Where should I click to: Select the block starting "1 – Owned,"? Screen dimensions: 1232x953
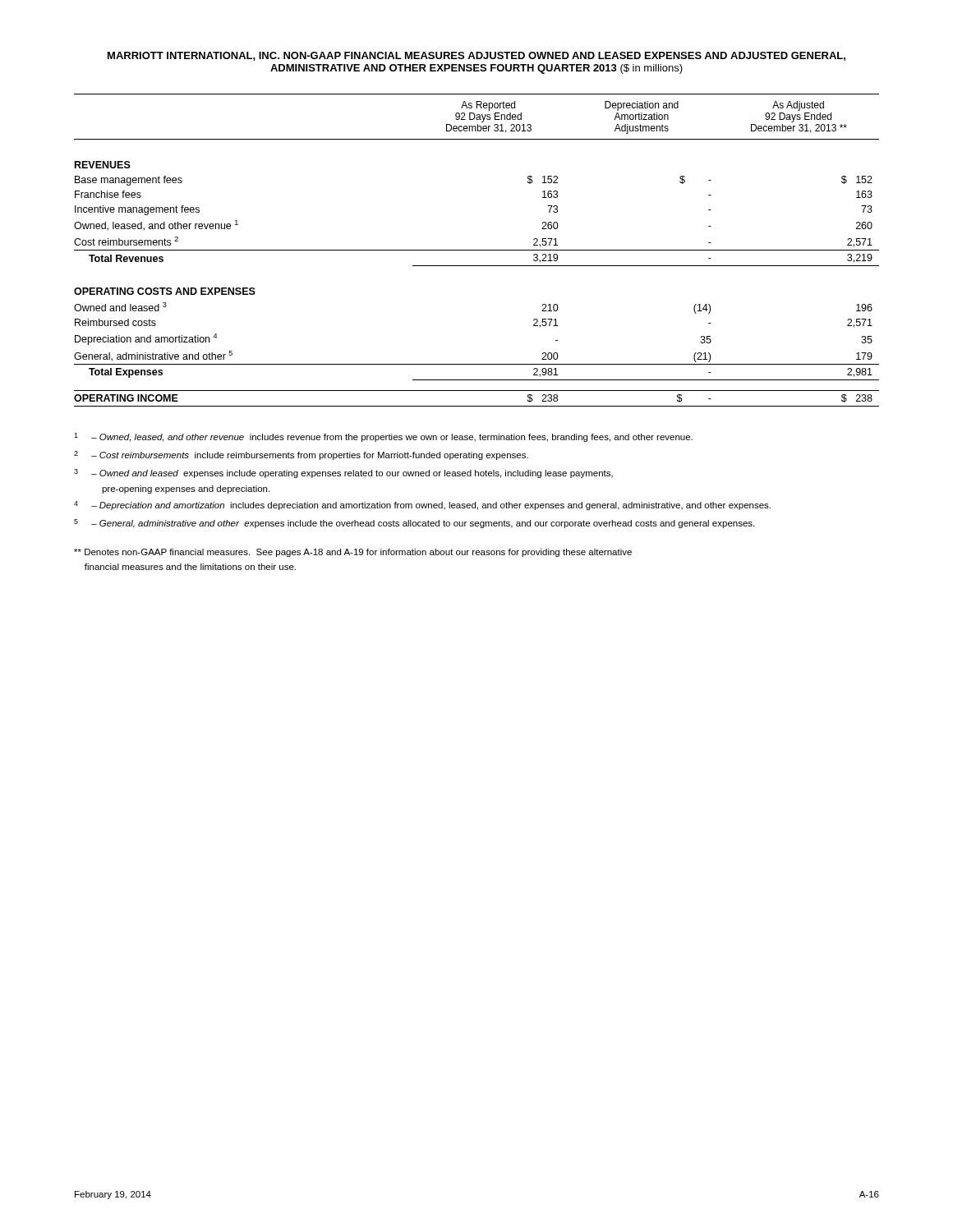476,438
